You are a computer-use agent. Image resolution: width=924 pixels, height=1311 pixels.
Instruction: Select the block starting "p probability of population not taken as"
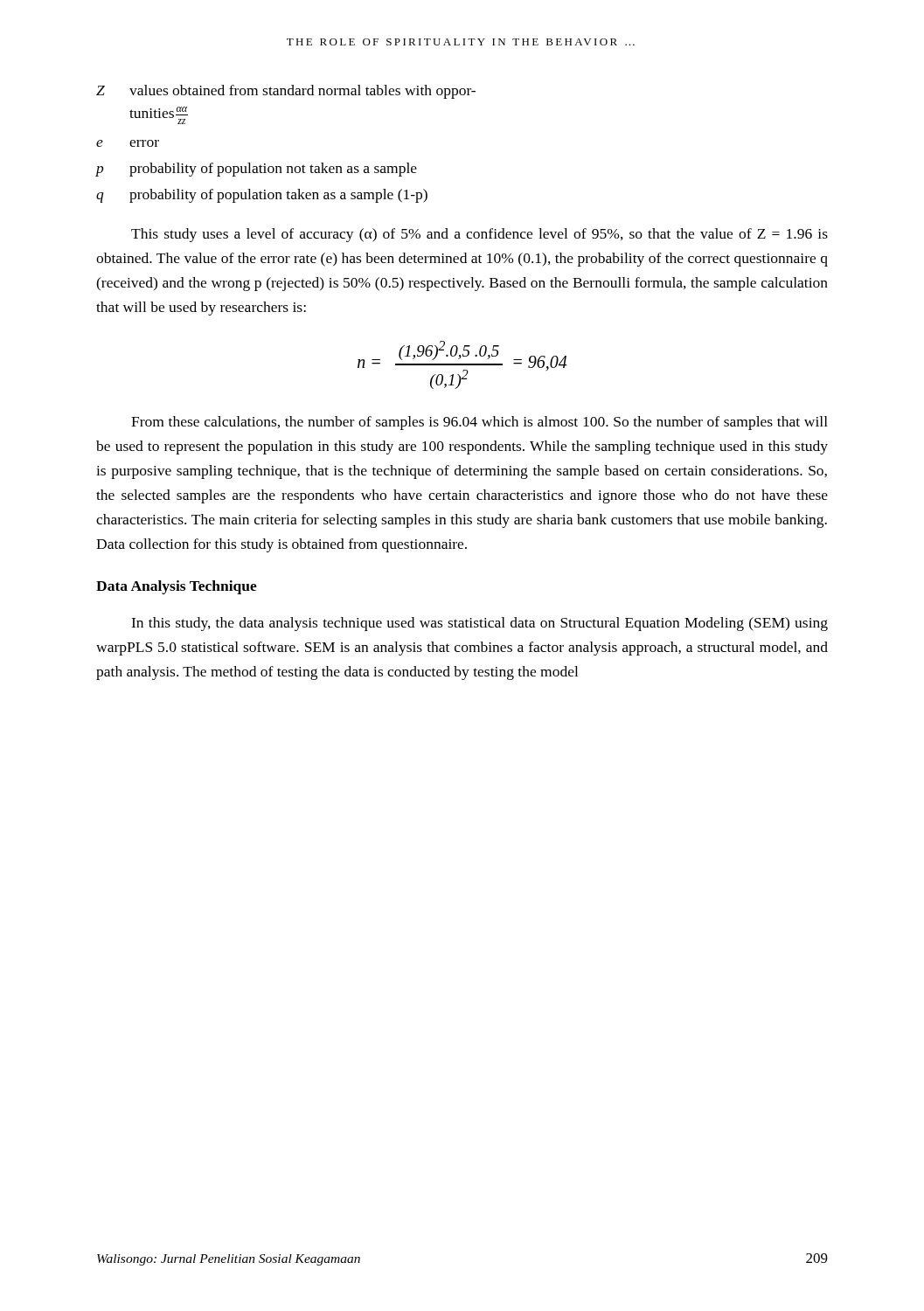pyautogui.click(x=257, y=170)
